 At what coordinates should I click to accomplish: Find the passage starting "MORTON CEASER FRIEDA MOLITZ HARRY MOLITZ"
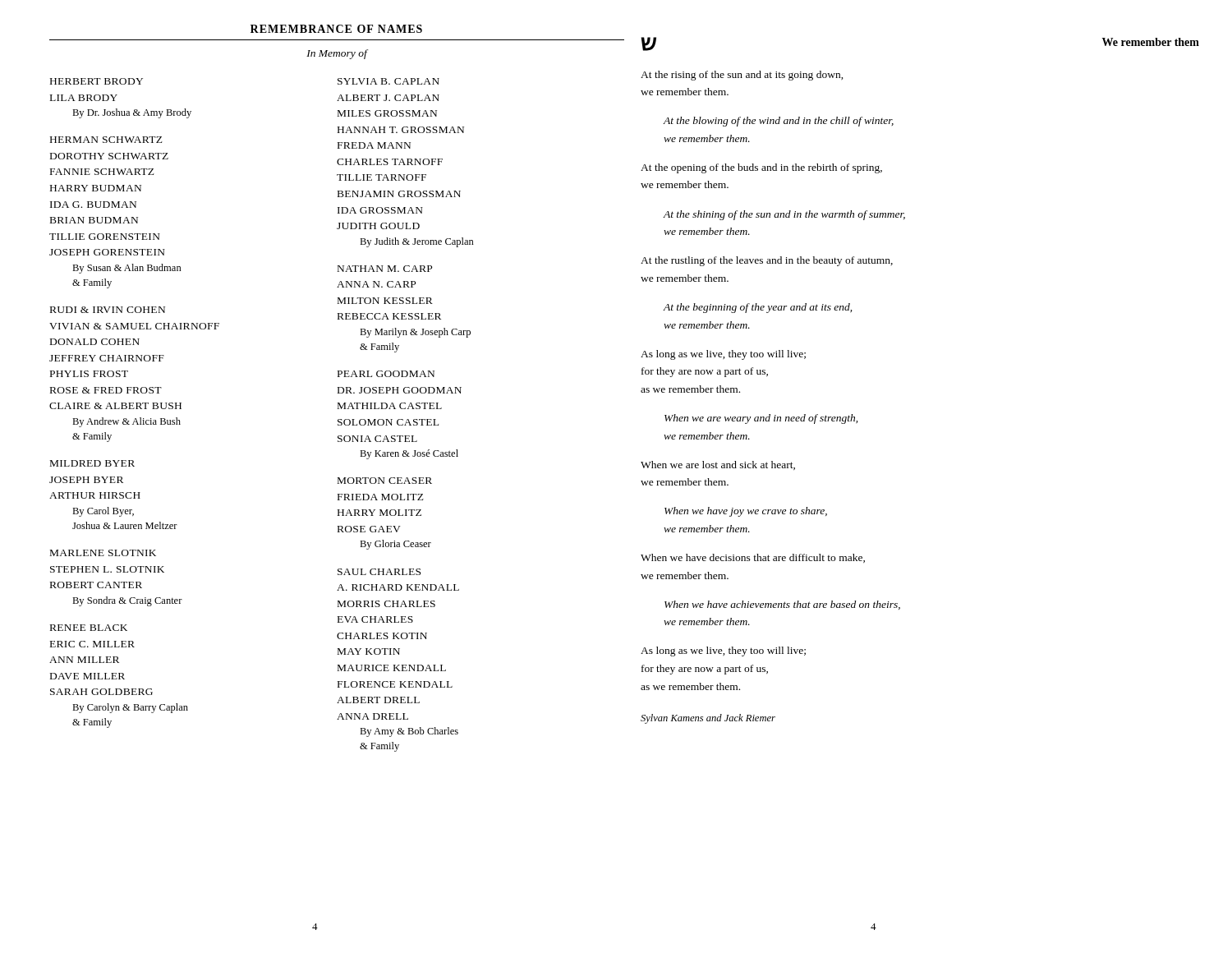click(x=385, y=481)
